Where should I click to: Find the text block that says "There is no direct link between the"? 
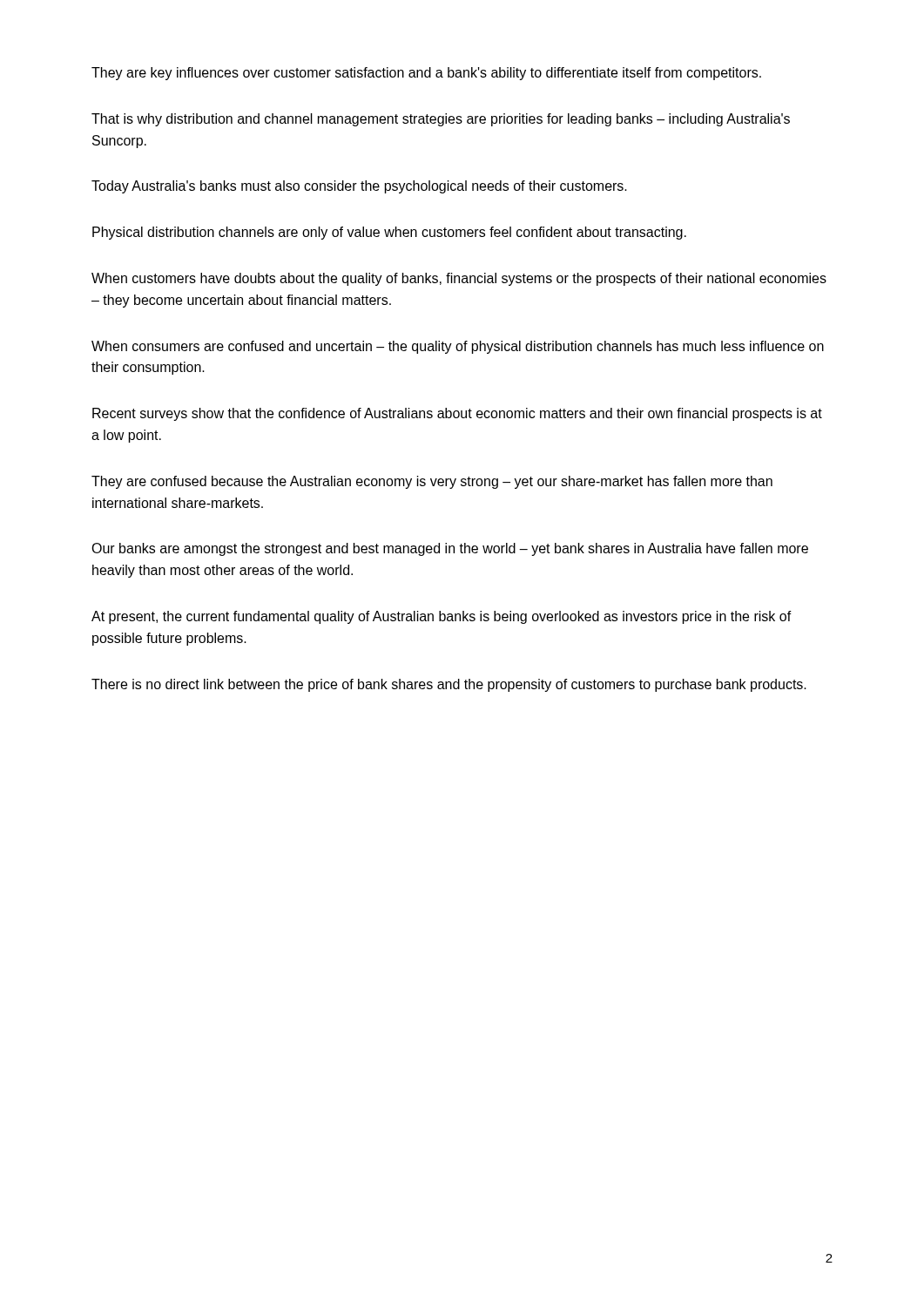(x=449, y=684)
